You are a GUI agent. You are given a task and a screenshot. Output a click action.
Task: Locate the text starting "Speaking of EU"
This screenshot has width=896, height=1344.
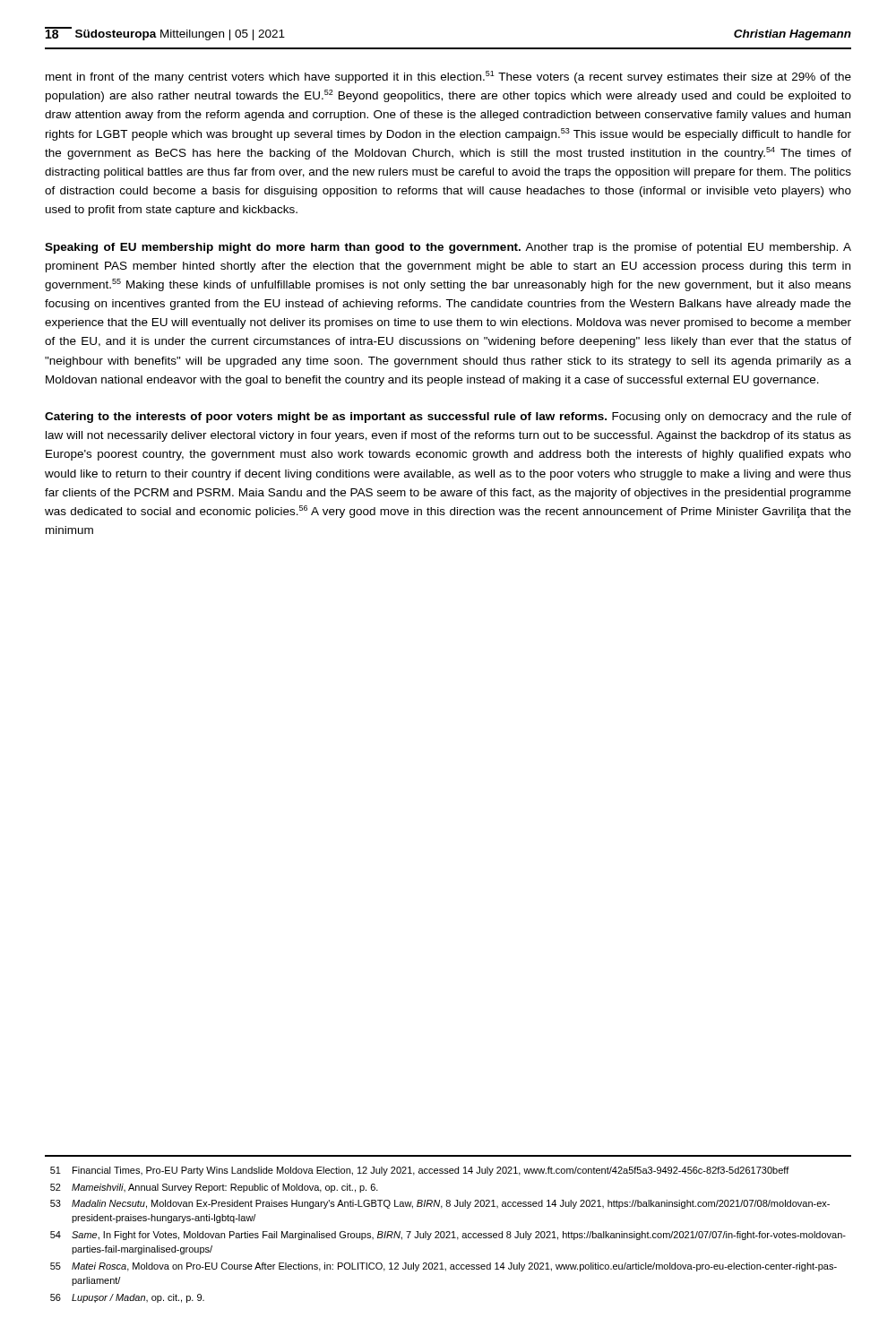(448, 313)
